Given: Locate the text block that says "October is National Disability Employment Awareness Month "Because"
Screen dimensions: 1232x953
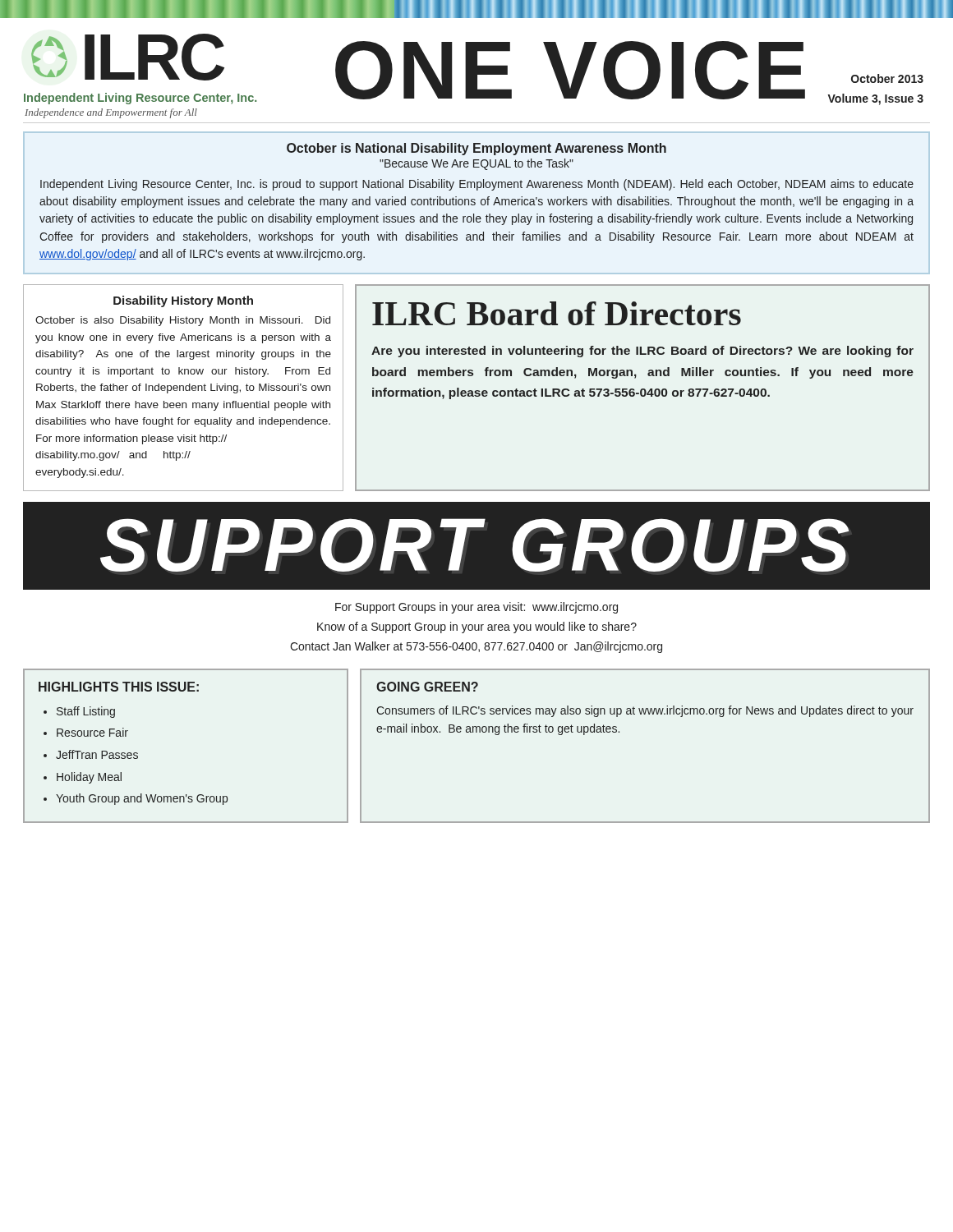Looking at the screenshot, I should [x=476, y=202].
